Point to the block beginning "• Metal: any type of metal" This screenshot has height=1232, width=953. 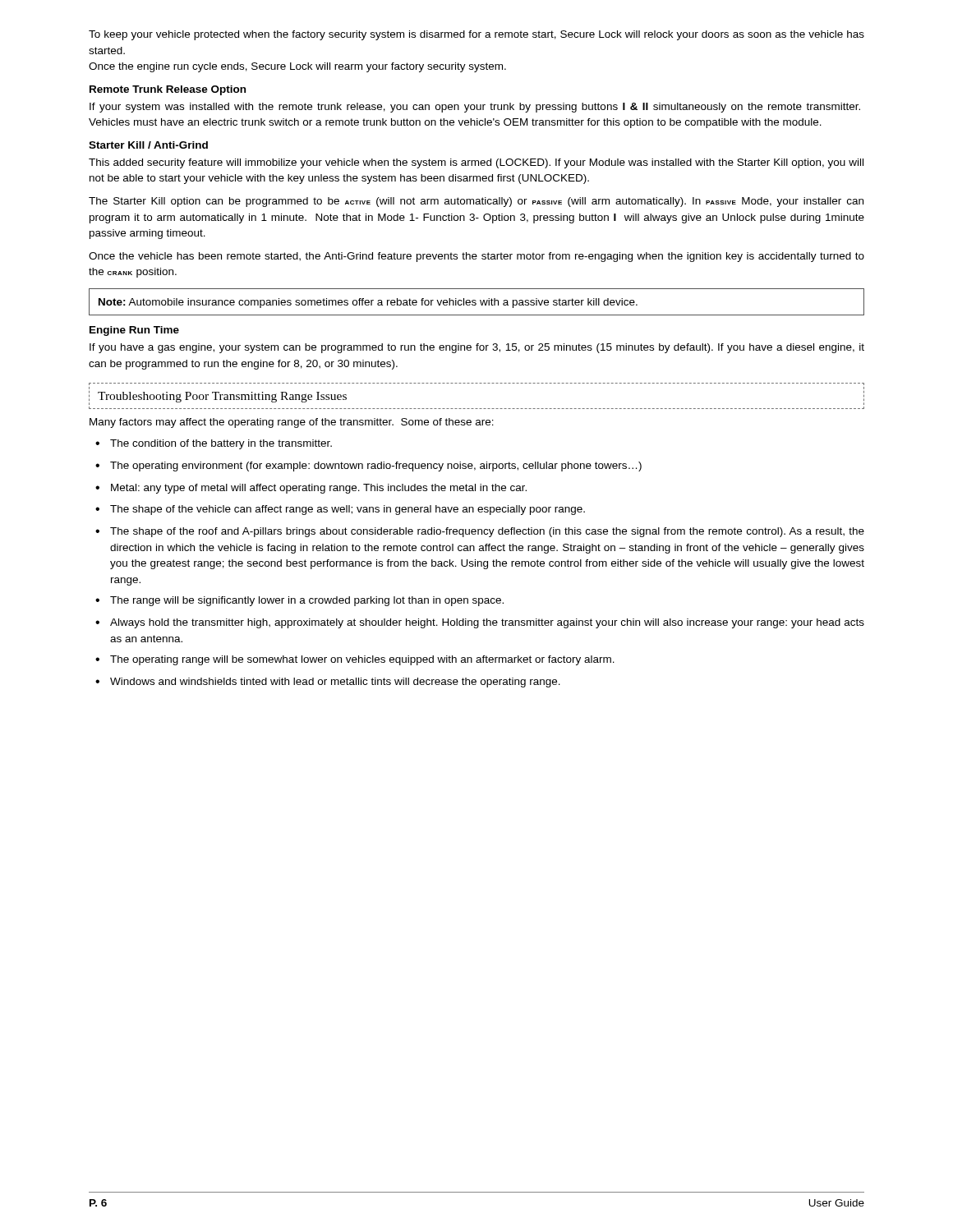point(480,488)
